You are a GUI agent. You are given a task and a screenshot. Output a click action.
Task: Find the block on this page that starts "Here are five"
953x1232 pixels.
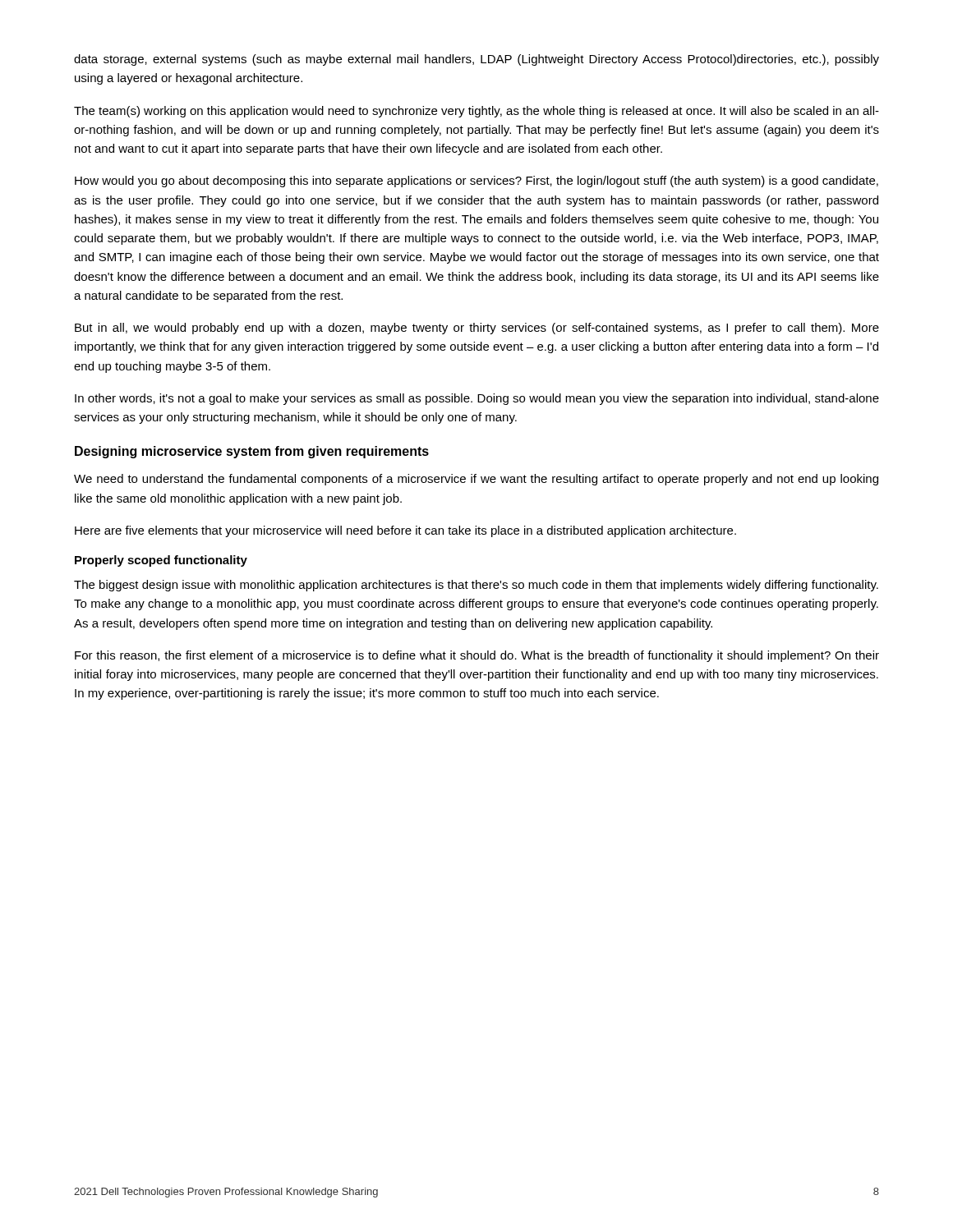[405, 530]
